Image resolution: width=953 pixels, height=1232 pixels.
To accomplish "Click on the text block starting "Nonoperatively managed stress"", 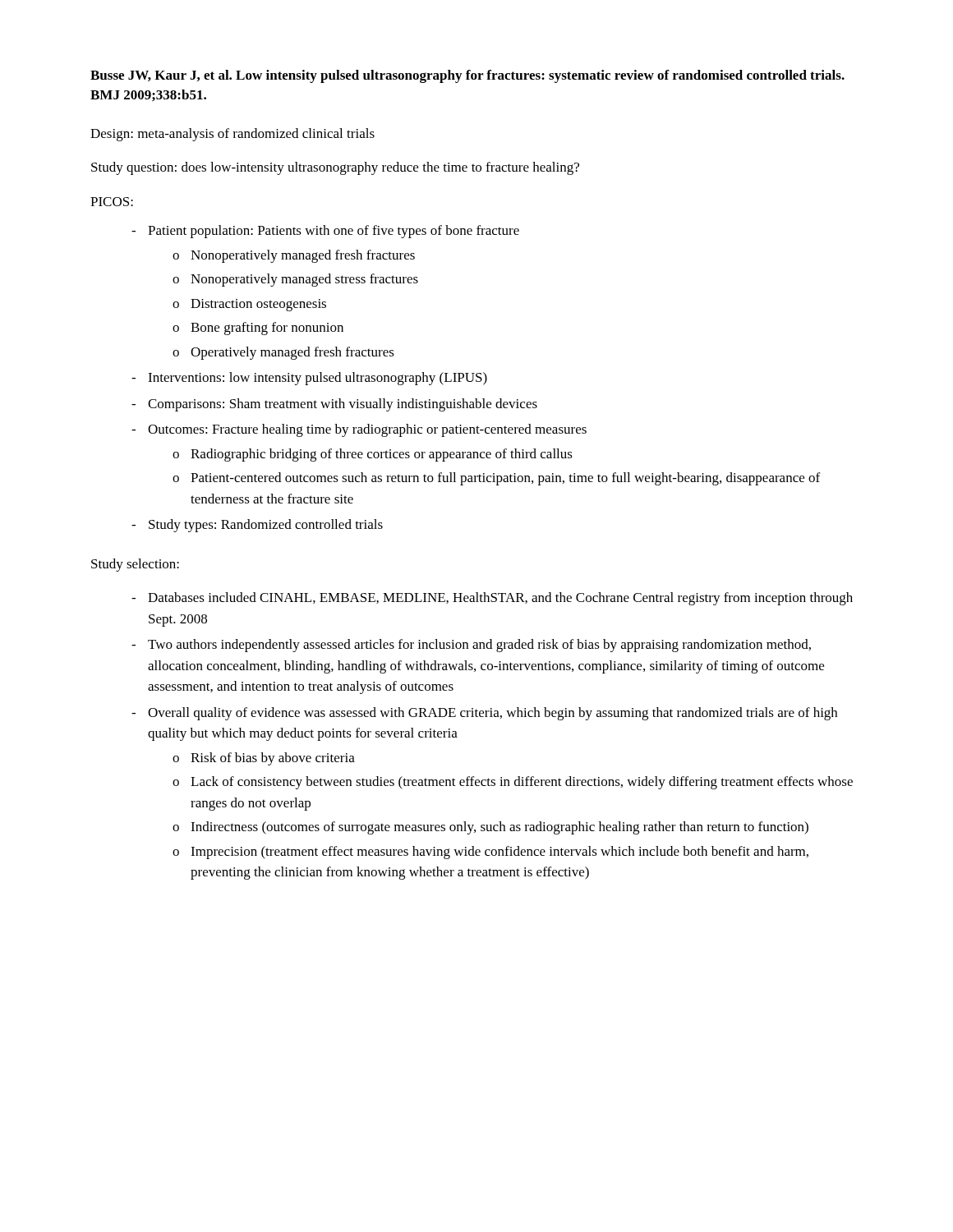I will (x=295, y=280).
